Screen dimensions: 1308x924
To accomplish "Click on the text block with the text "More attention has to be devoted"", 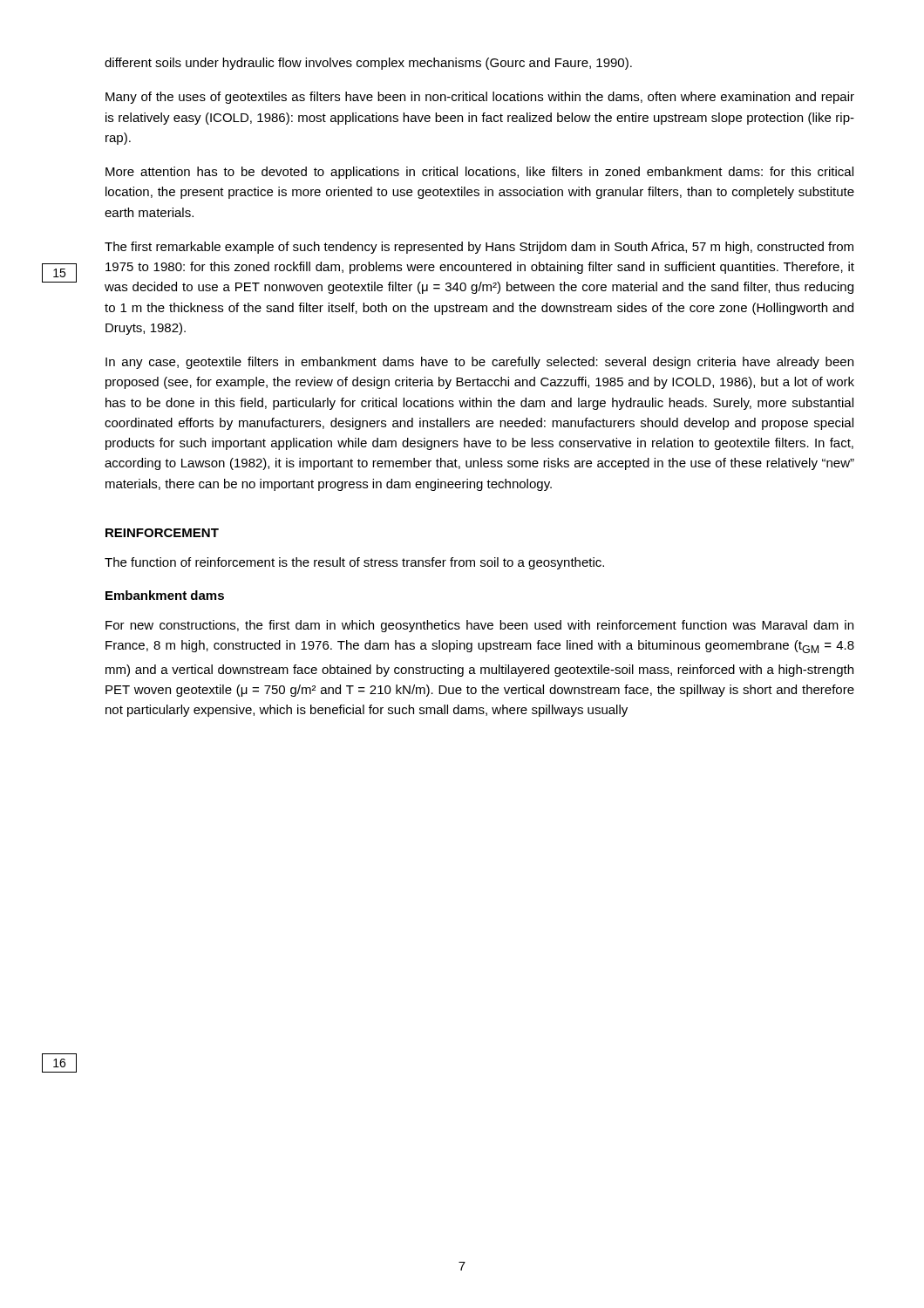I will click(479, 192).
